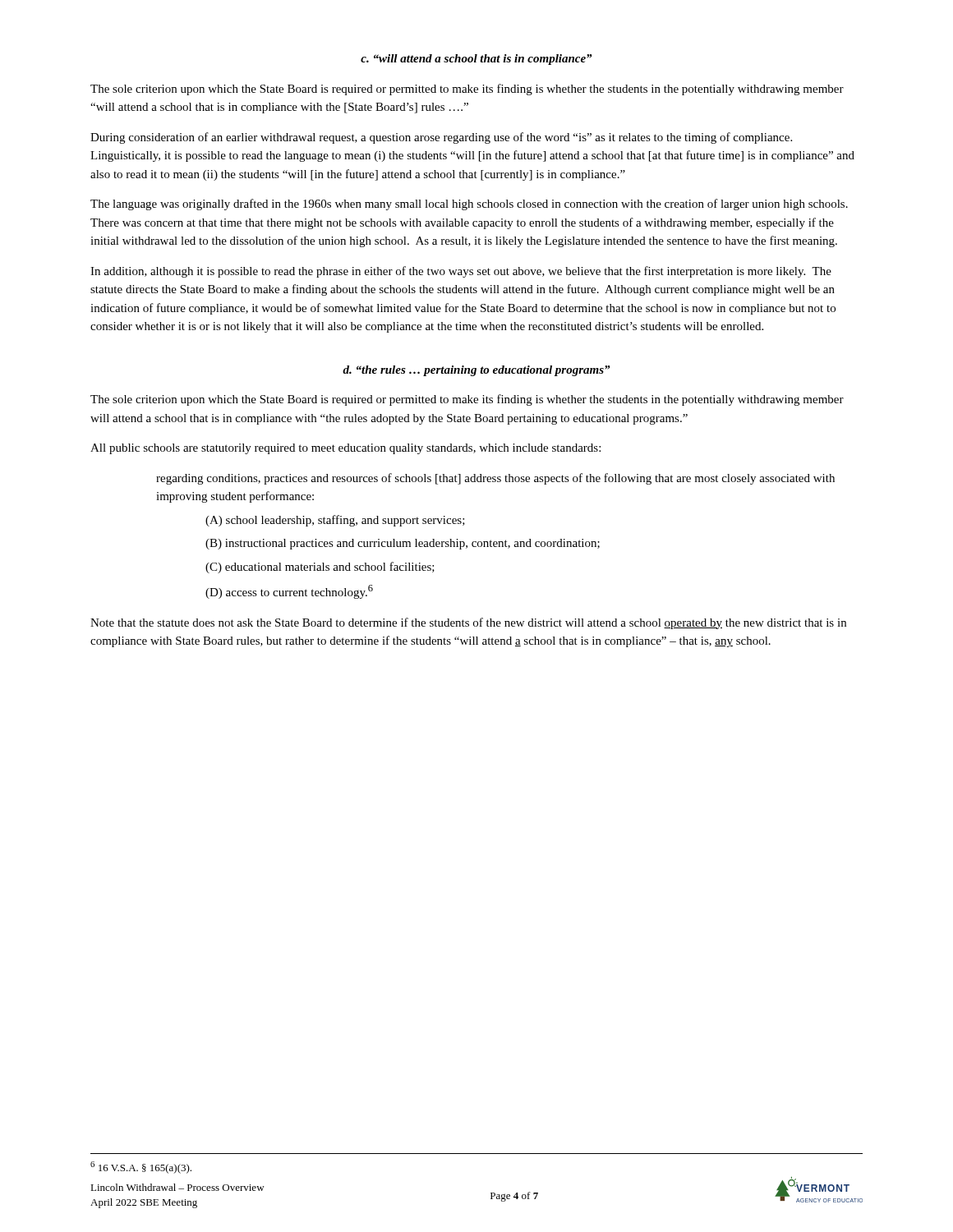Select the text block starting "d. “the rules … pertaining"
The height and width of the screenshot is (1232, 953).
(x=476, y=369)
